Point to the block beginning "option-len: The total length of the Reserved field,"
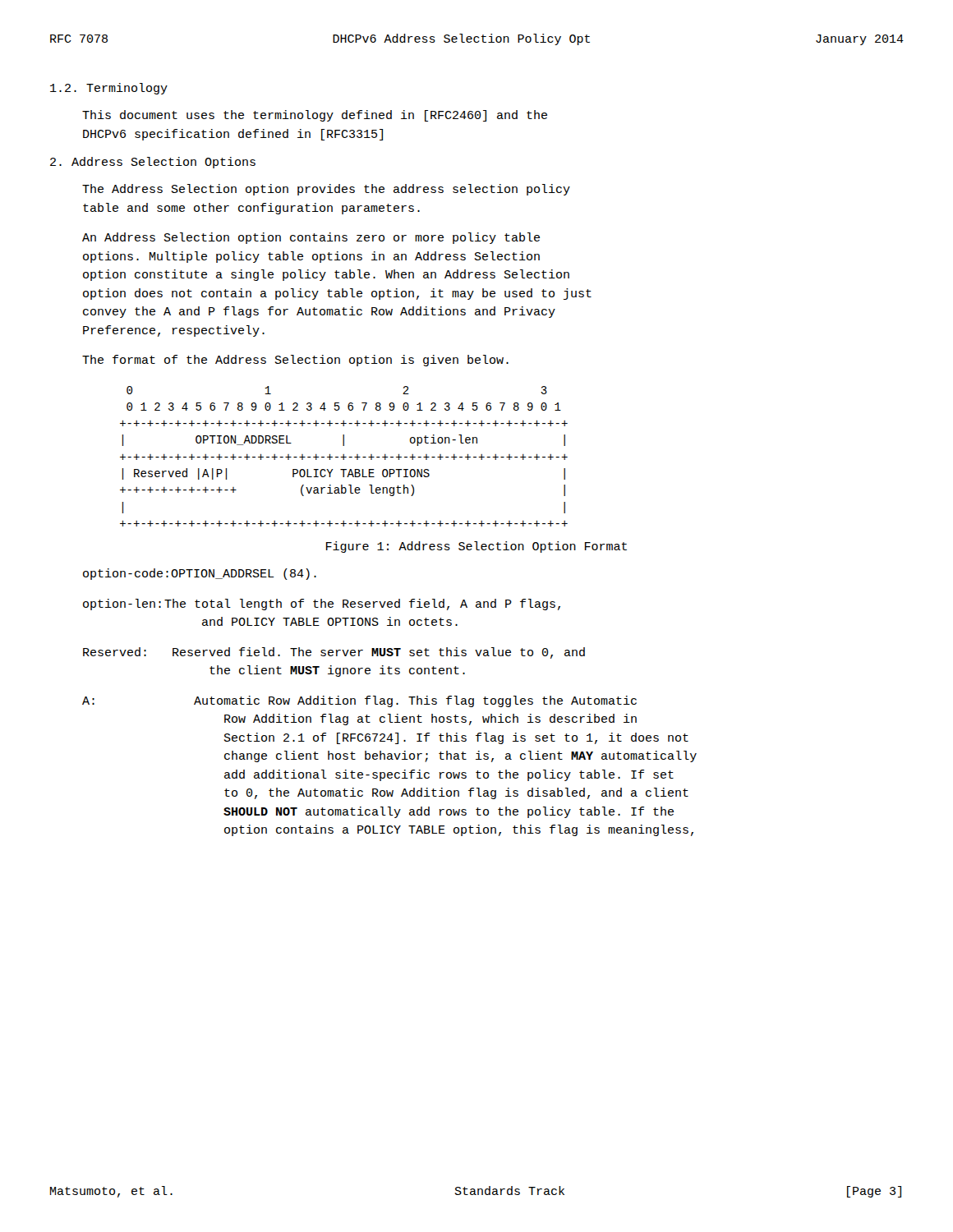Image resolution: width=953 pixels, height=1232 pixels. (493, 615)
